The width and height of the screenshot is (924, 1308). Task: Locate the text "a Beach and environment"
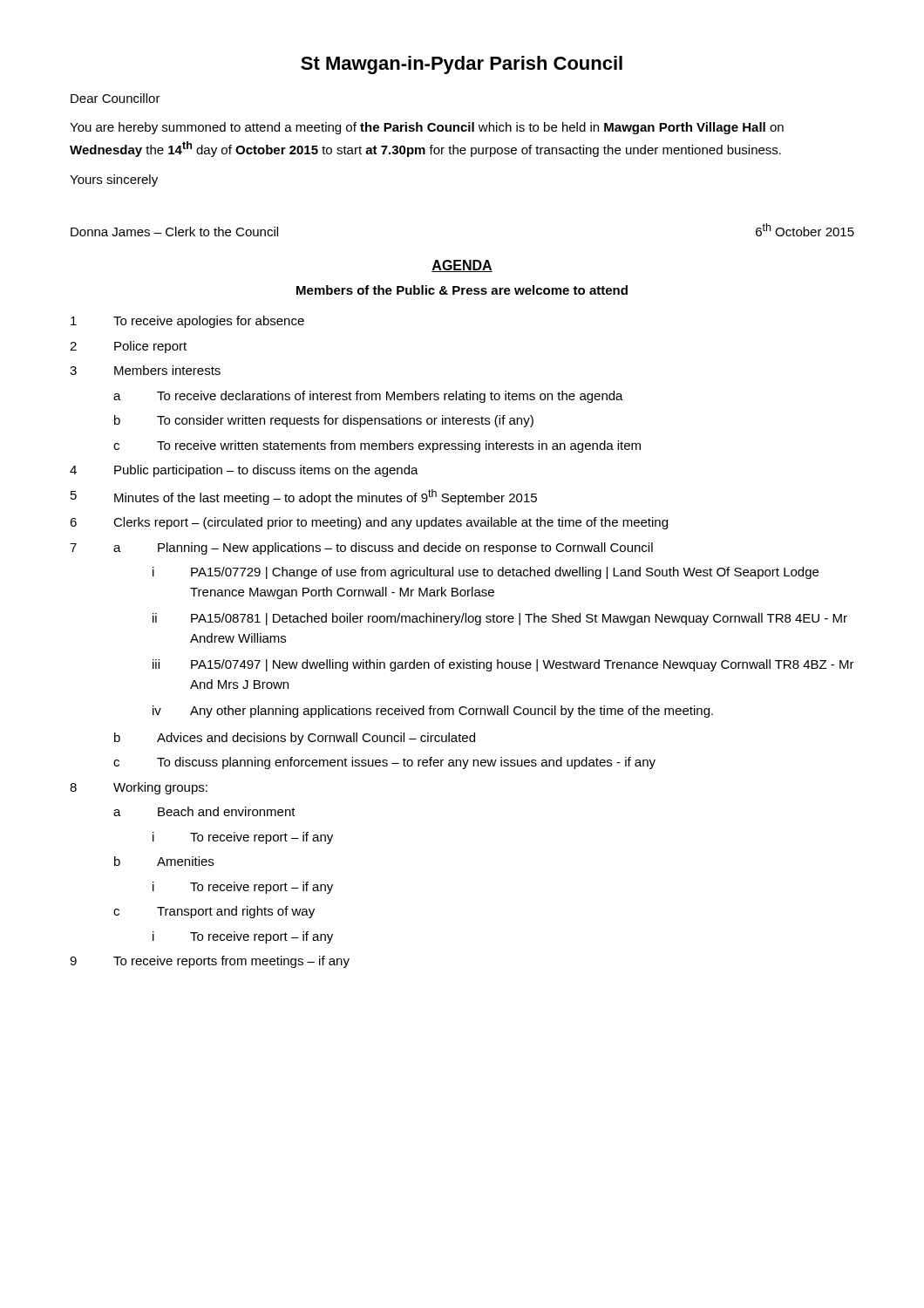[204, 811]
